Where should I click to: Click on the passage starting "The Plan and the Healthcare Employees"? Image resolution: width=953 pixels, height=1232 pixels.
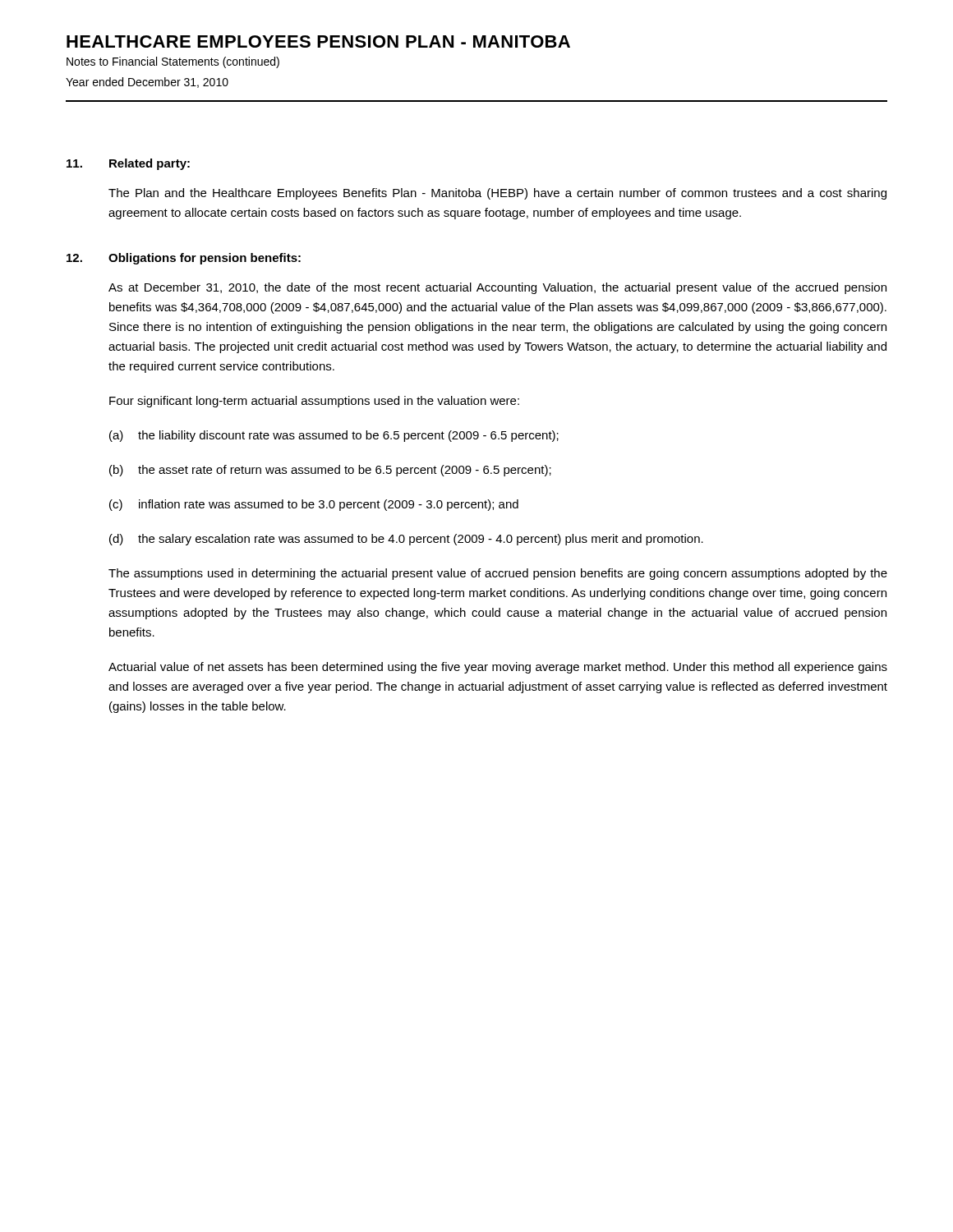pyautogui.click(x=498, y=202)
